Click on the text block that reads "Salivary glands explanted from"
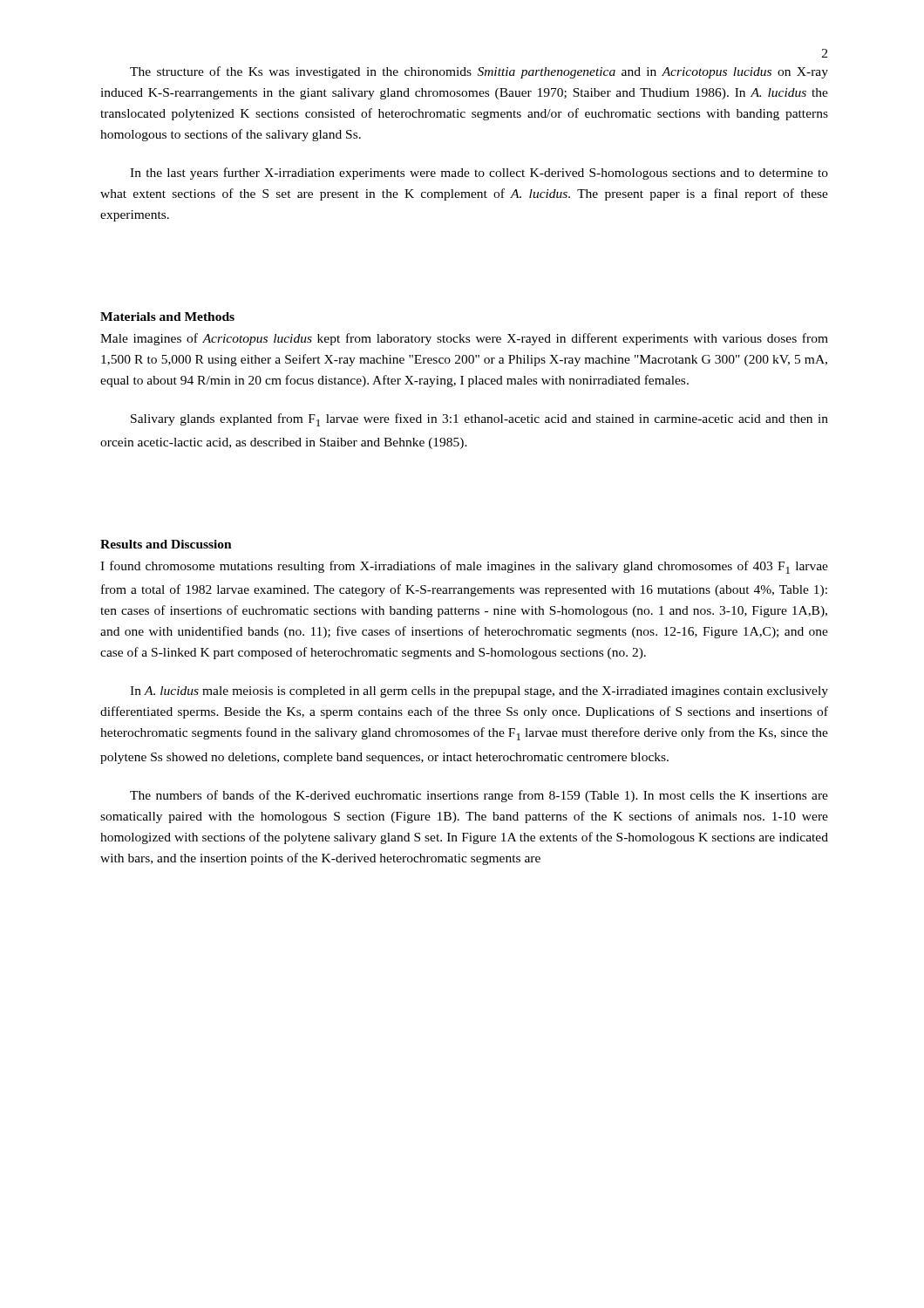This screenshot has width=924, height=1308. pos(464,430)
